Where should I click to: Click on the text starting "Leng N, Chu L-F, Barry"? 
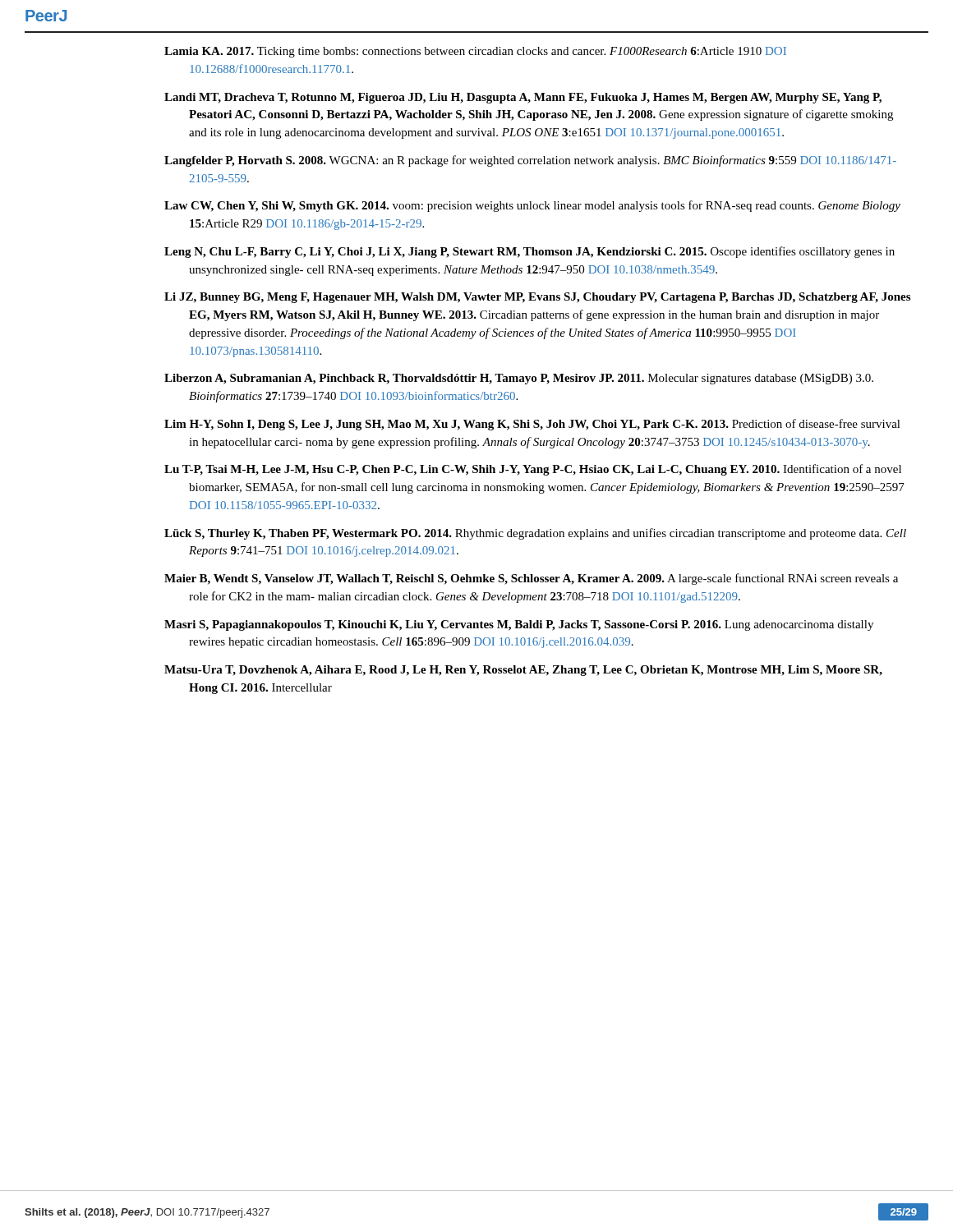530,260
